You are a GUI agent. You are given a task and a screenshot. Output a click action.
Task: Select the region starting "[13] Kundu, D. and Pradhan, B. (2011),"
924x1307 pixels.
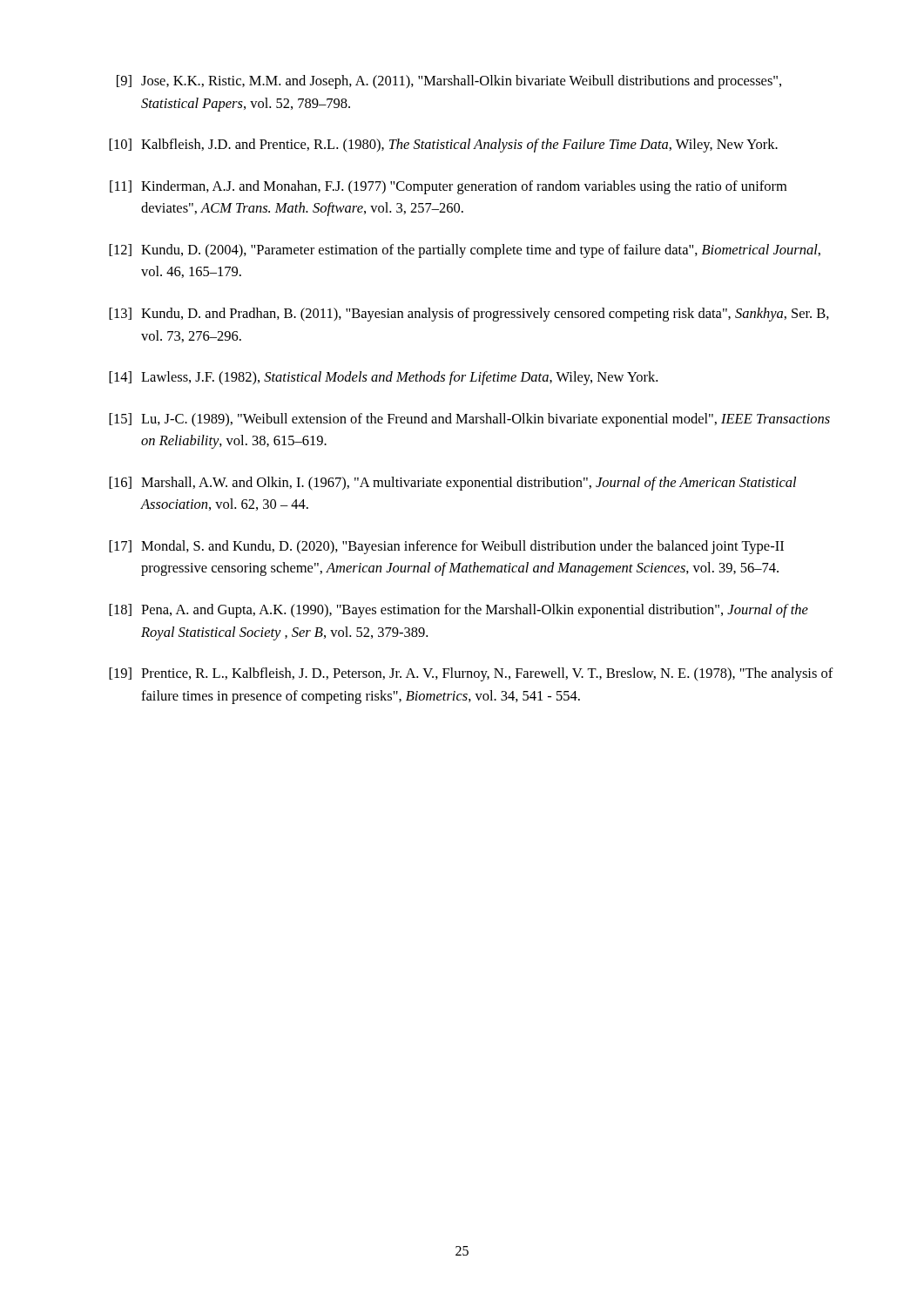tap(462, 325)
